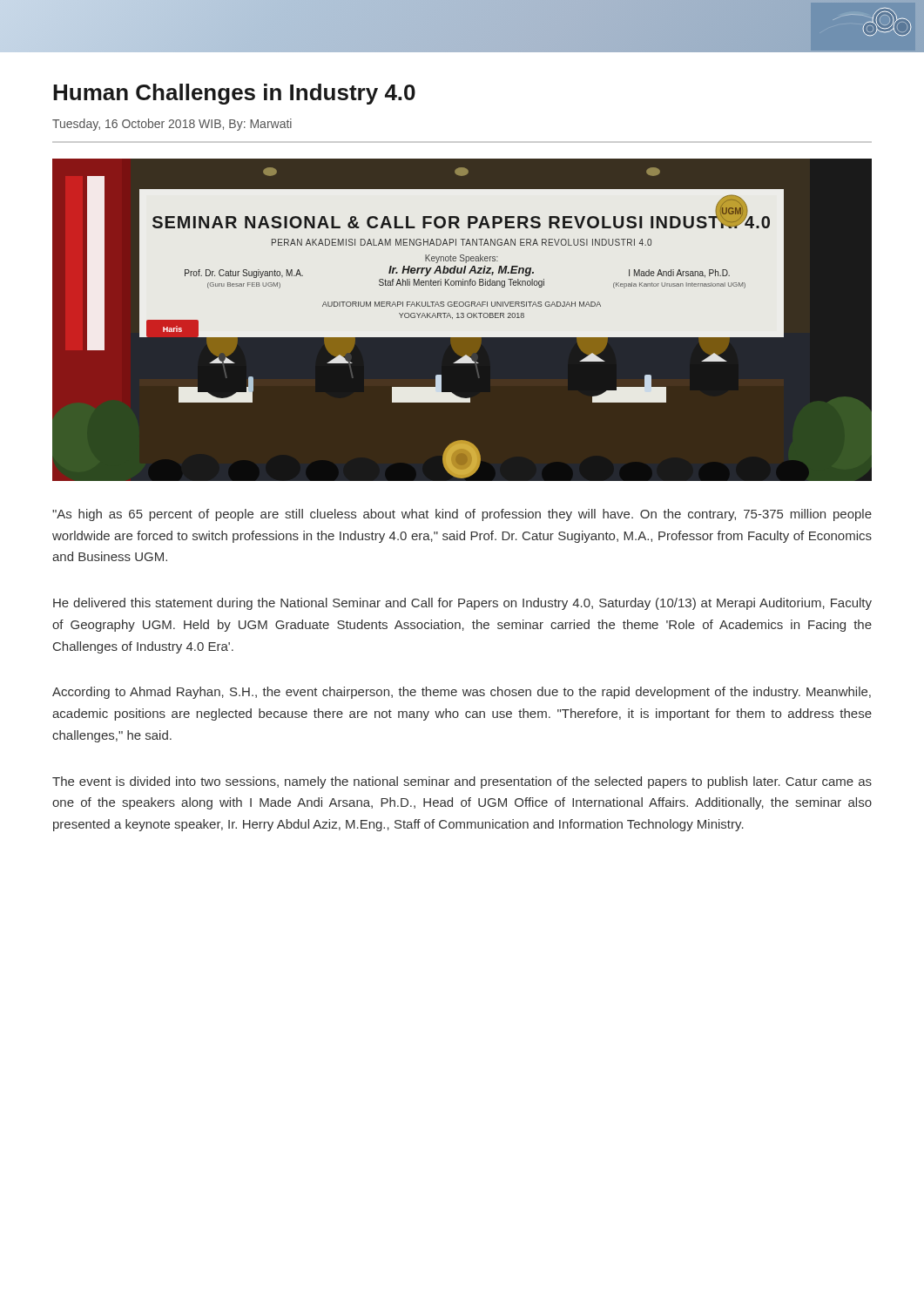Click on the block starting "The event is"
The height and width of the screenshot is (1307, 924).
[462, 802]
